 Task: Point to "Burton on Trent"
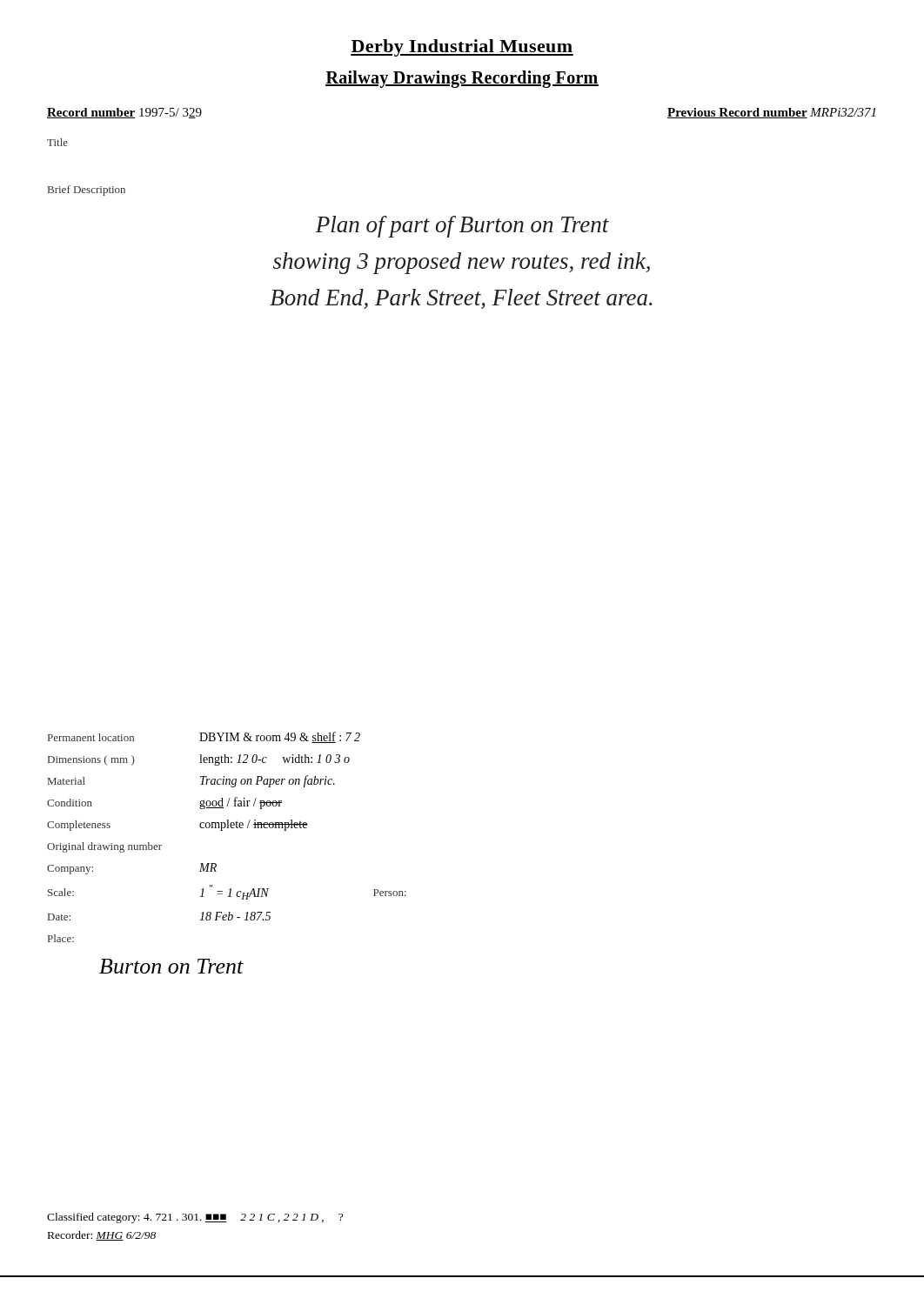[x=171, y=966]
